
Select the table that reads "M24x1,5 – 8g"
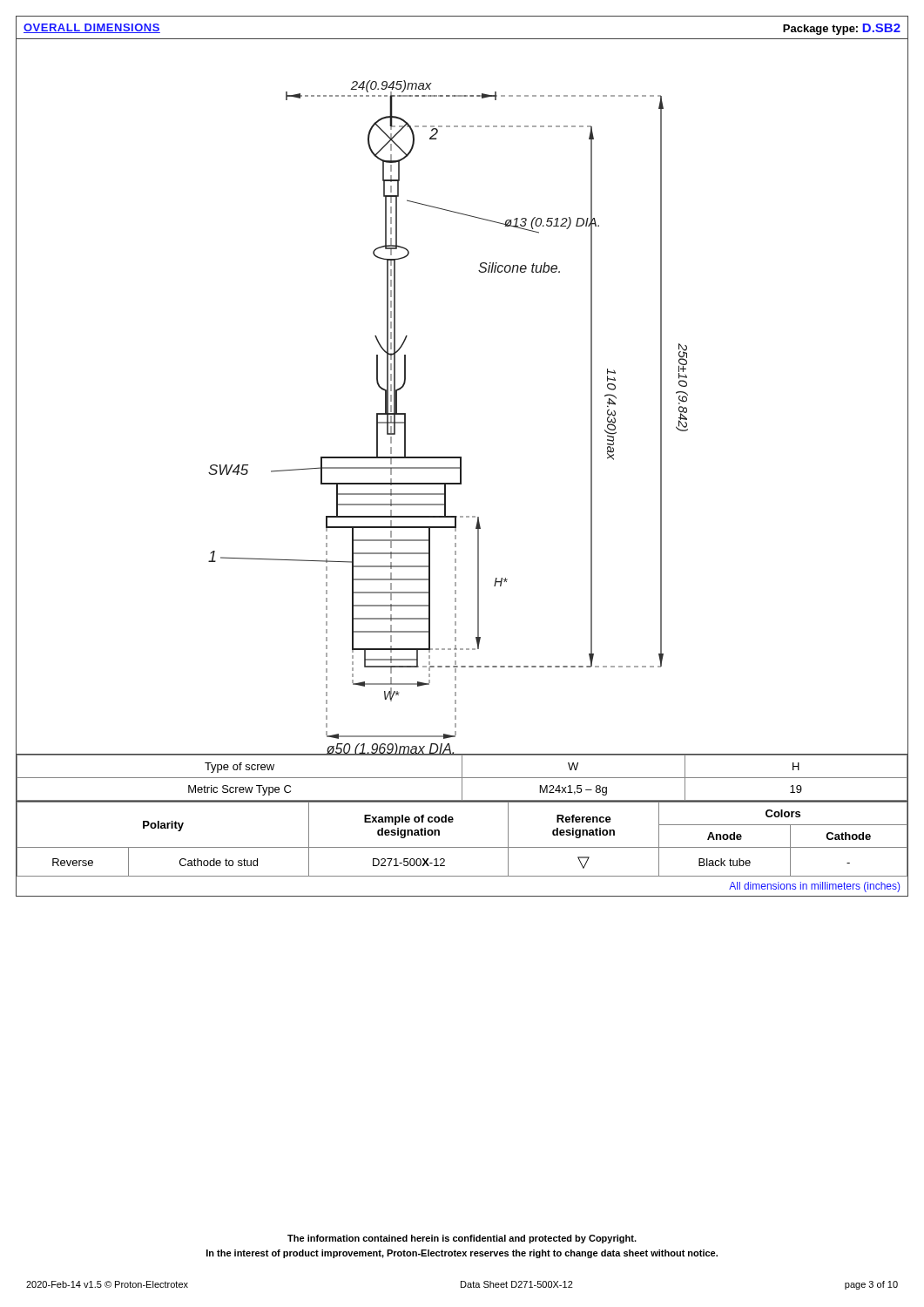(462, 778)
